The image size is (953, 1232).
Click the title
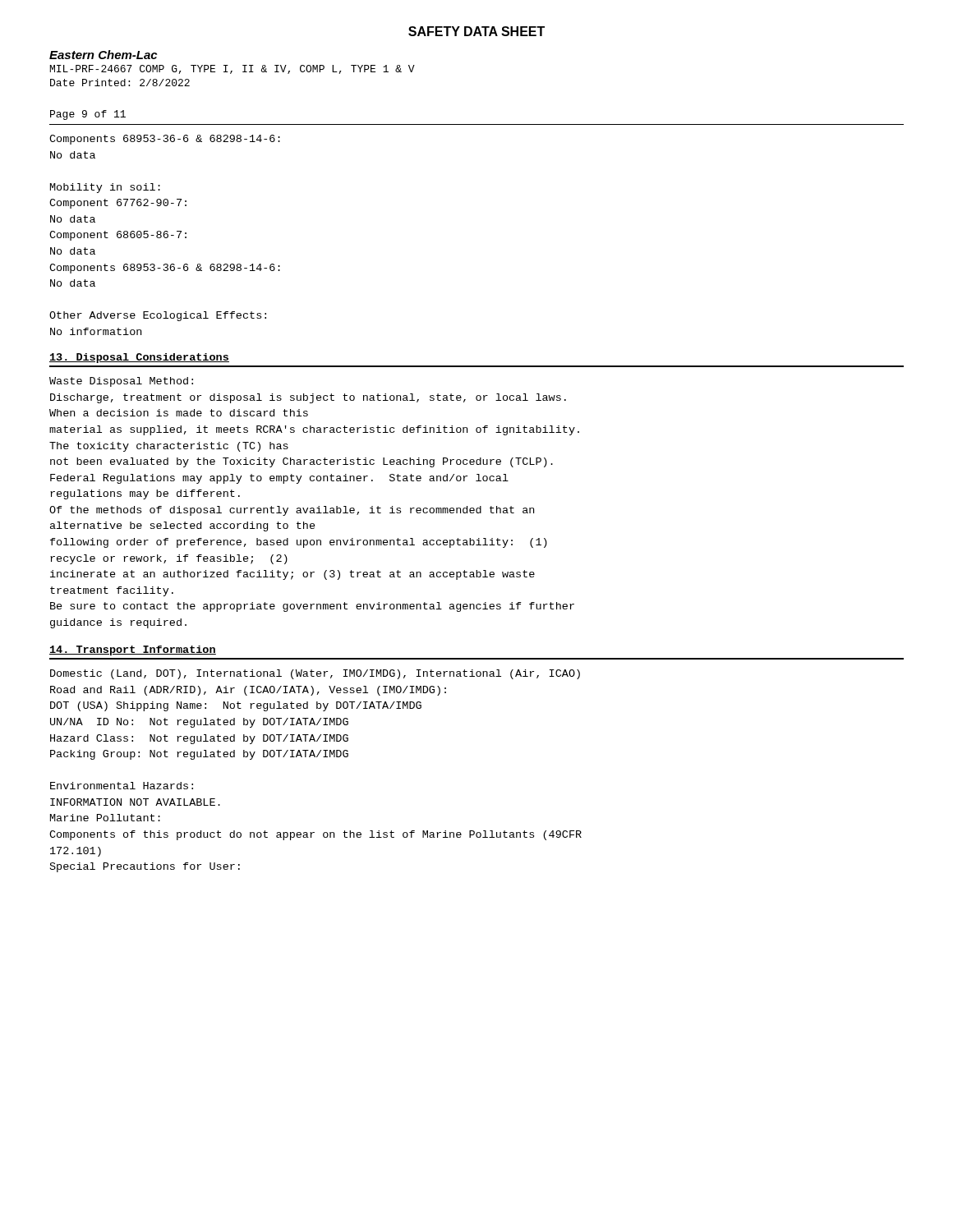pyautogui.click(x=476, y=32)
